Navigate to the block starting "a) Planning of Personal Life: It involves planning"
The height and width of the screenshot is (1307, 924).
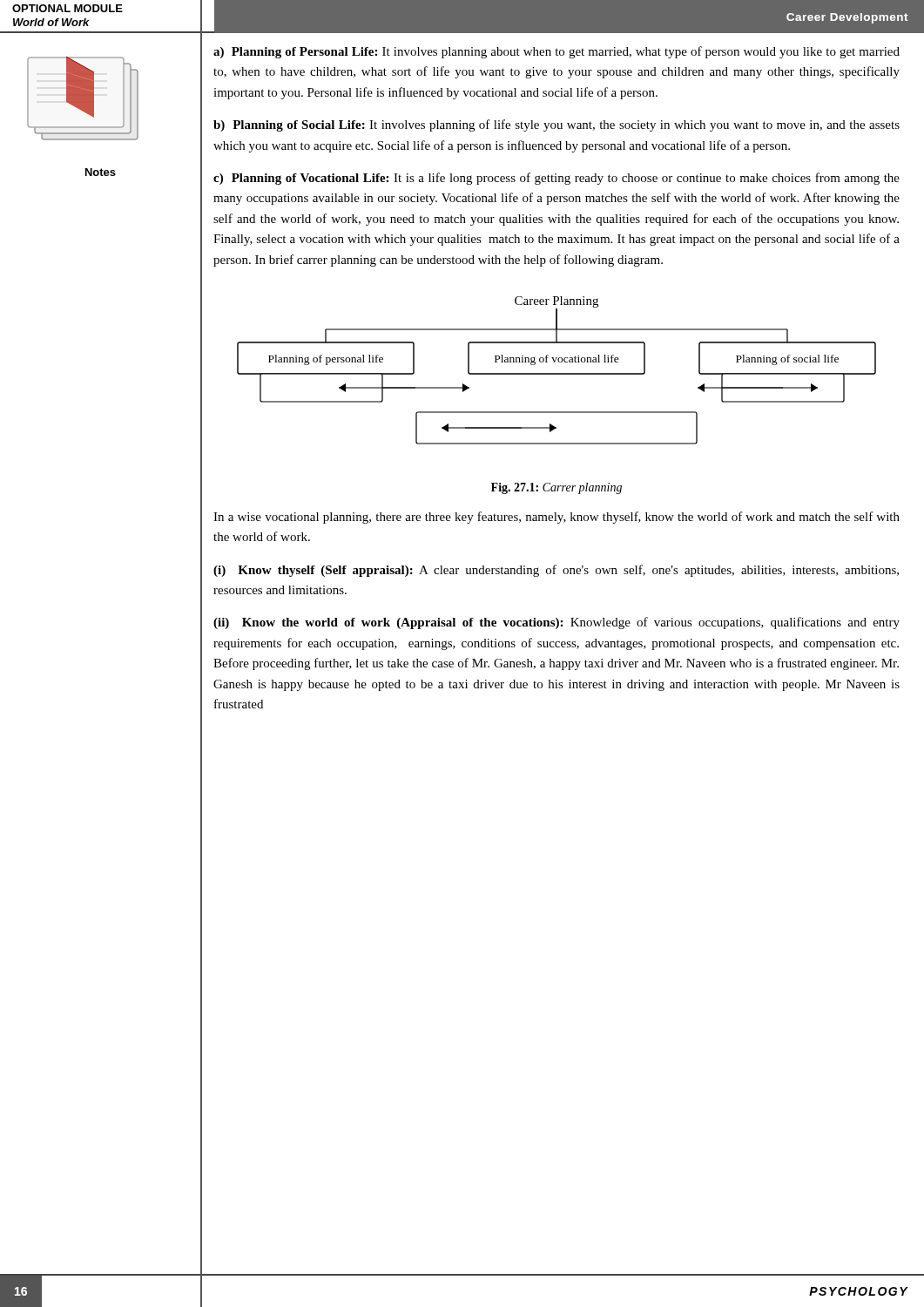point(556,72)
